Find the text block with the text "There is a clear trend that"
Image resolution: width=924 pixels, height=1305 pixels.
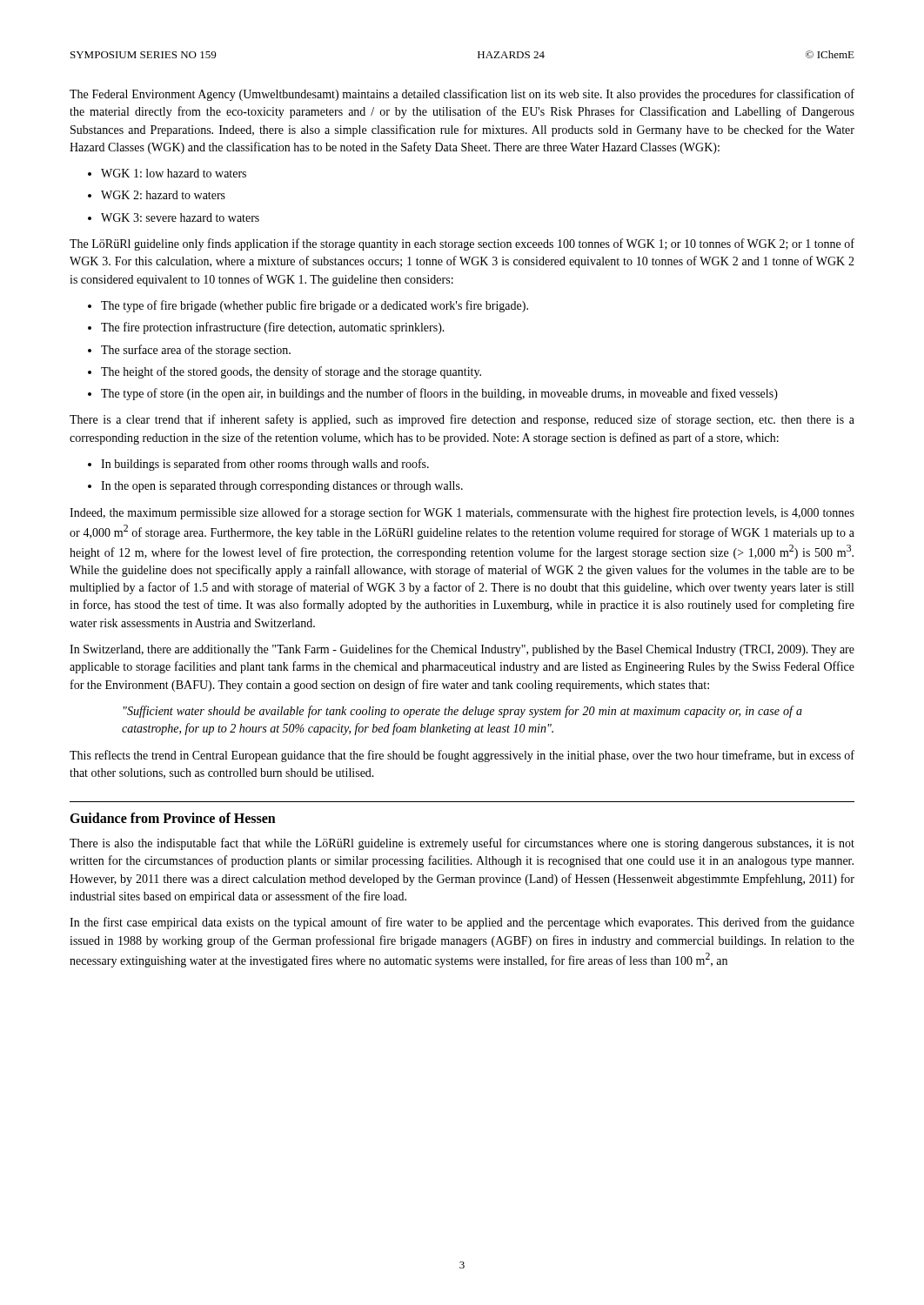[x=462, y=430]
